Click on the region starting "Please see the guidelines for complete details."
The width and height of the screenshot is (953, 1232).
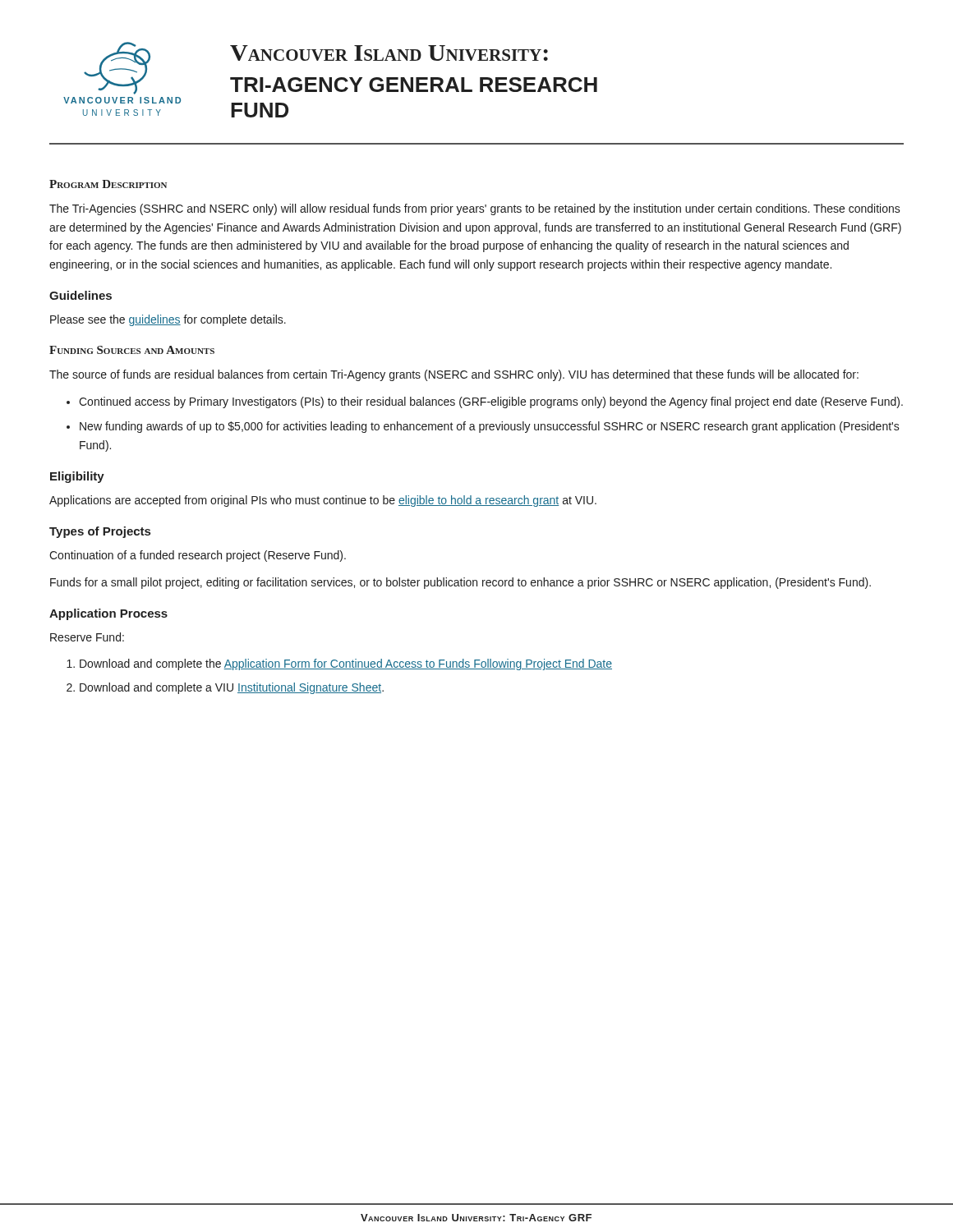(x=168, y=320)
